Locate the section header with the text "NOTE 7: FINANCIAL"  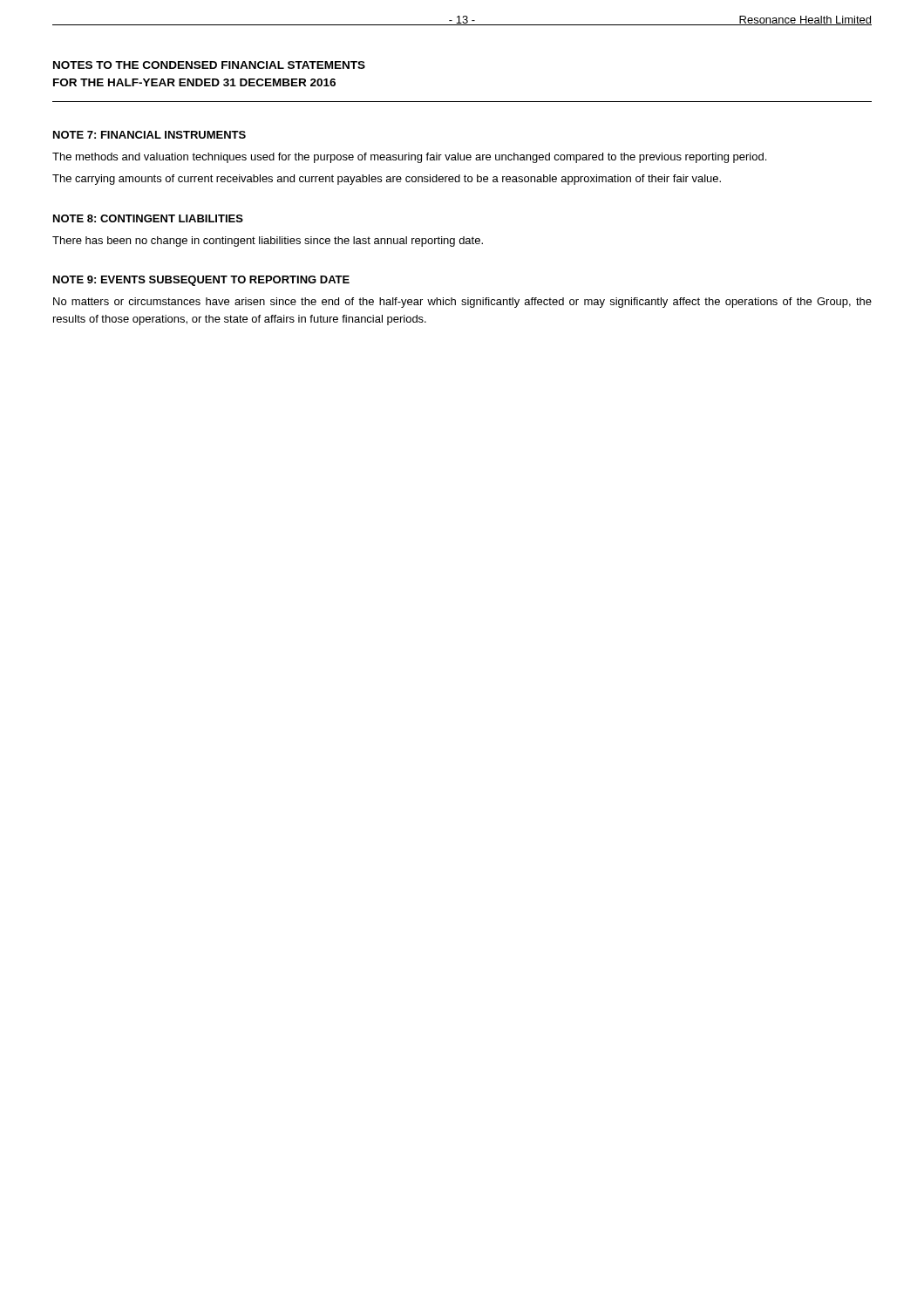[149, 134]
